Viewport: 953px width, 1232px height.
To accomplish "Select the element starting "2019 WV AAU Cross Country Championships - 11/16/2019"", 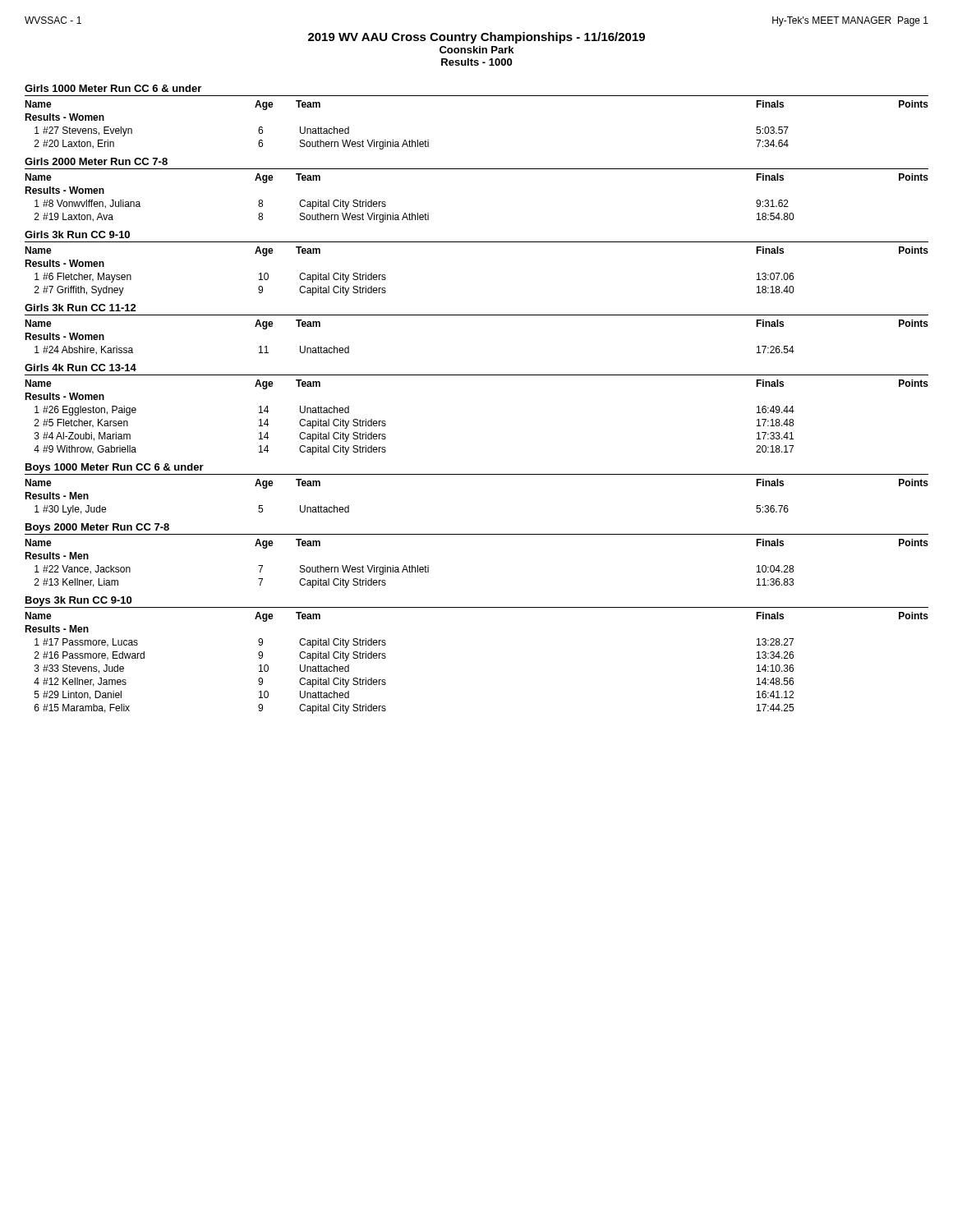I will (476, 37).
